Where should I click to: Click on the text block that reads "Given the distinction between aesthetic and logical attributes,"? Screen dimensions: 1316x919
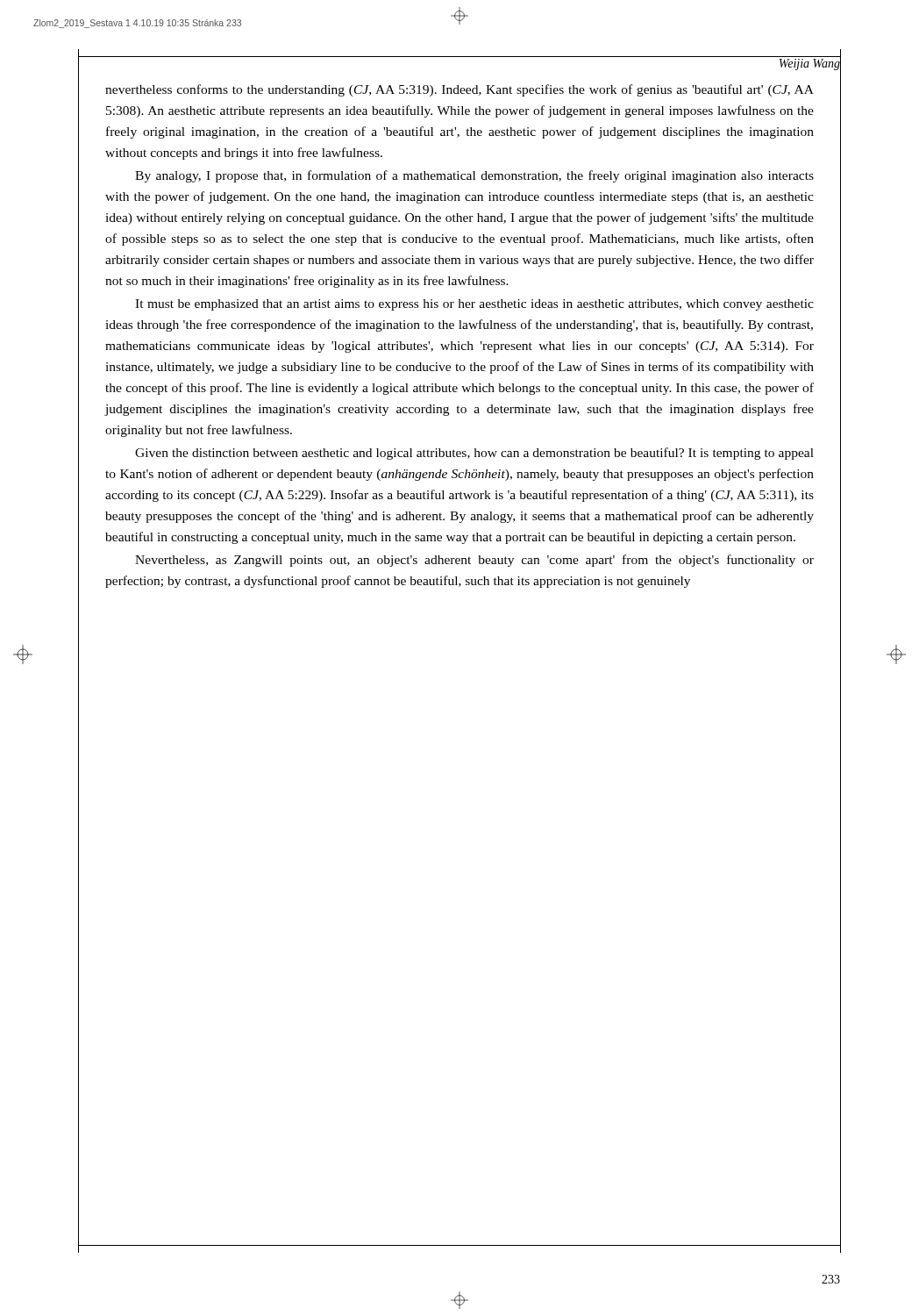460,495
